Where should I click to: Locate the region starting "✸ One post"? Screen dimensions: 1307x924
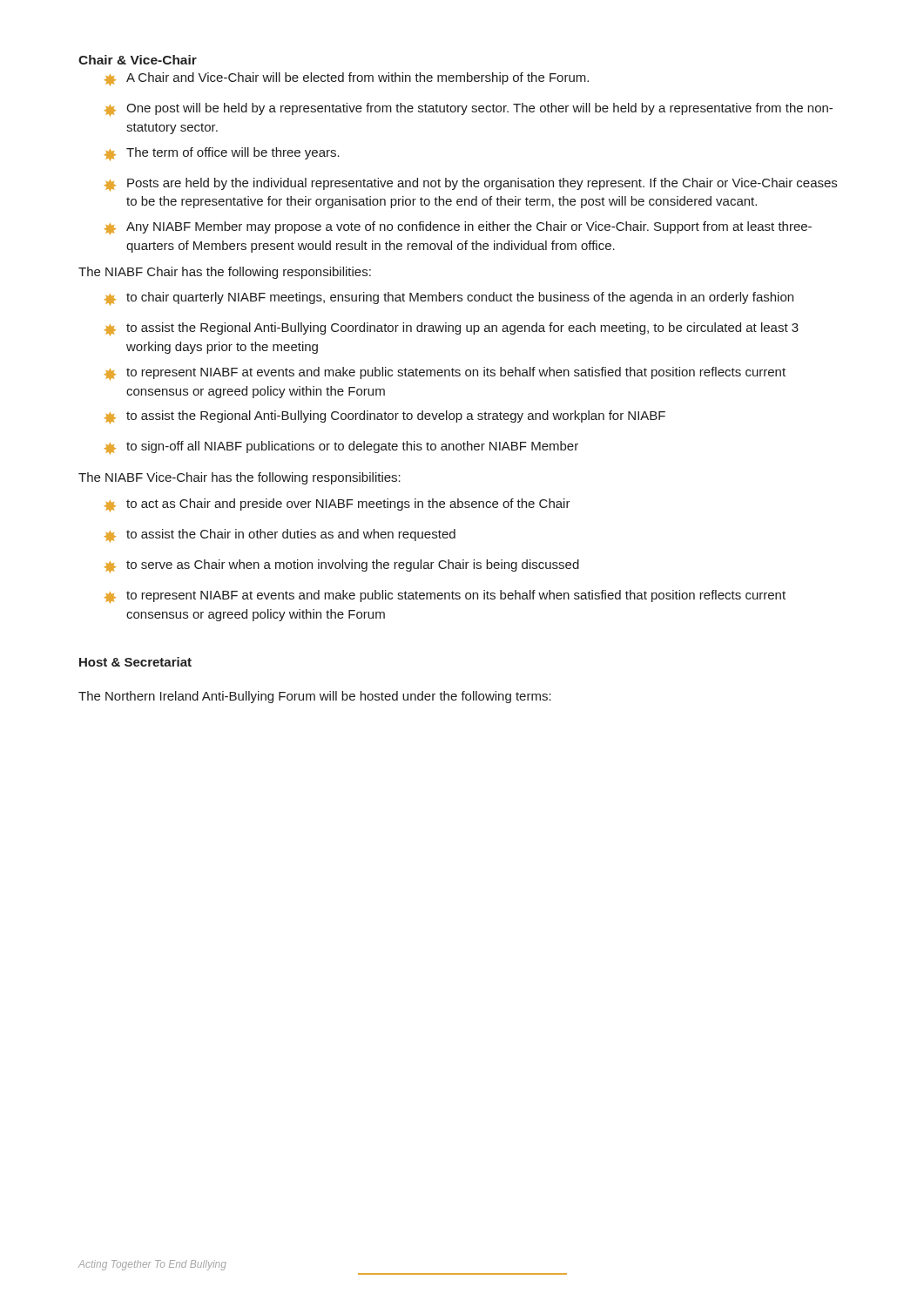[474, 117]
